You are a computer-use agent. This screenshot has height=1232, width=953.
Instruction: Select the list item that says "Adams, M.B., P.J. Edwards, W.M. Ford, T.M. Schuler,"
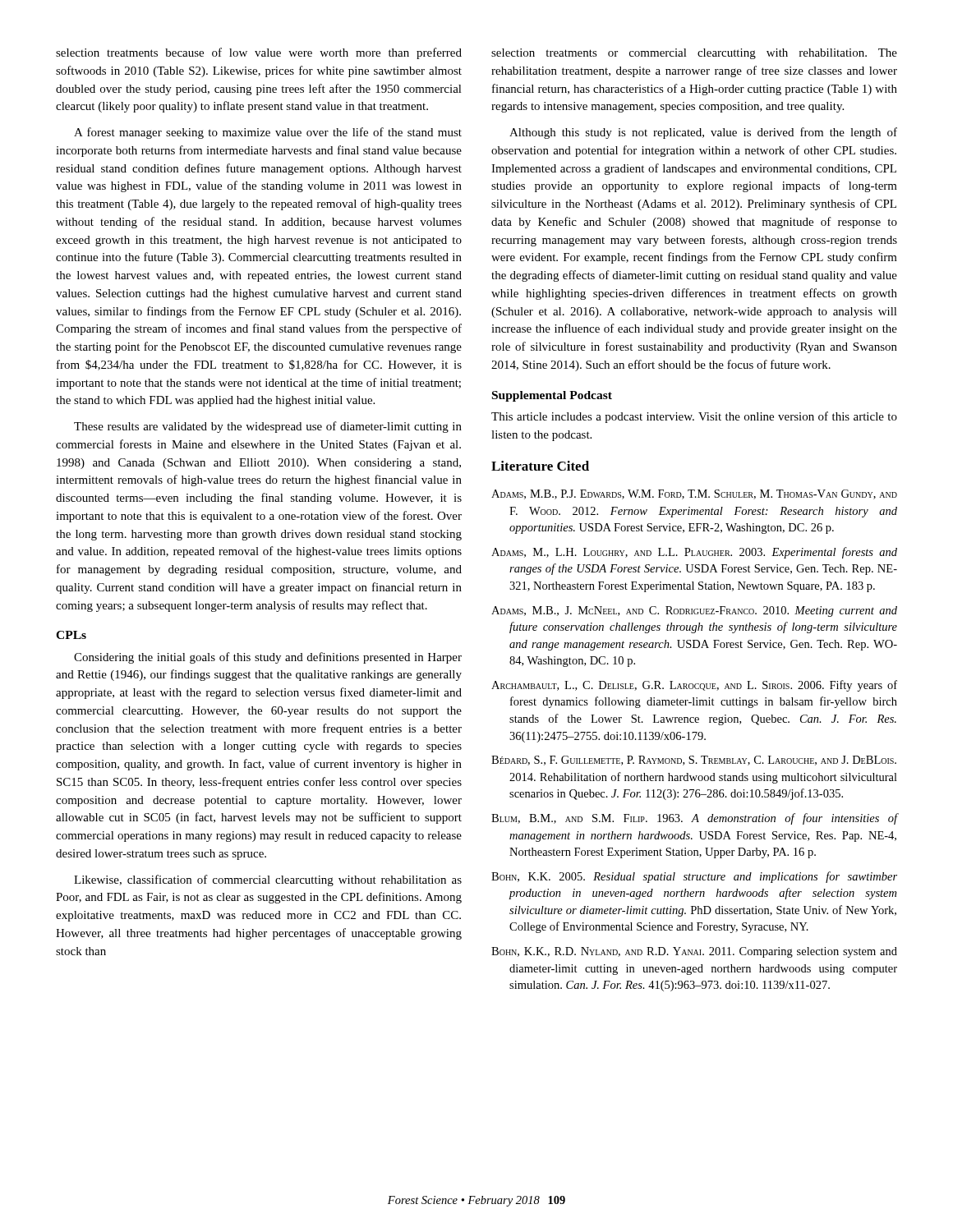694,511
